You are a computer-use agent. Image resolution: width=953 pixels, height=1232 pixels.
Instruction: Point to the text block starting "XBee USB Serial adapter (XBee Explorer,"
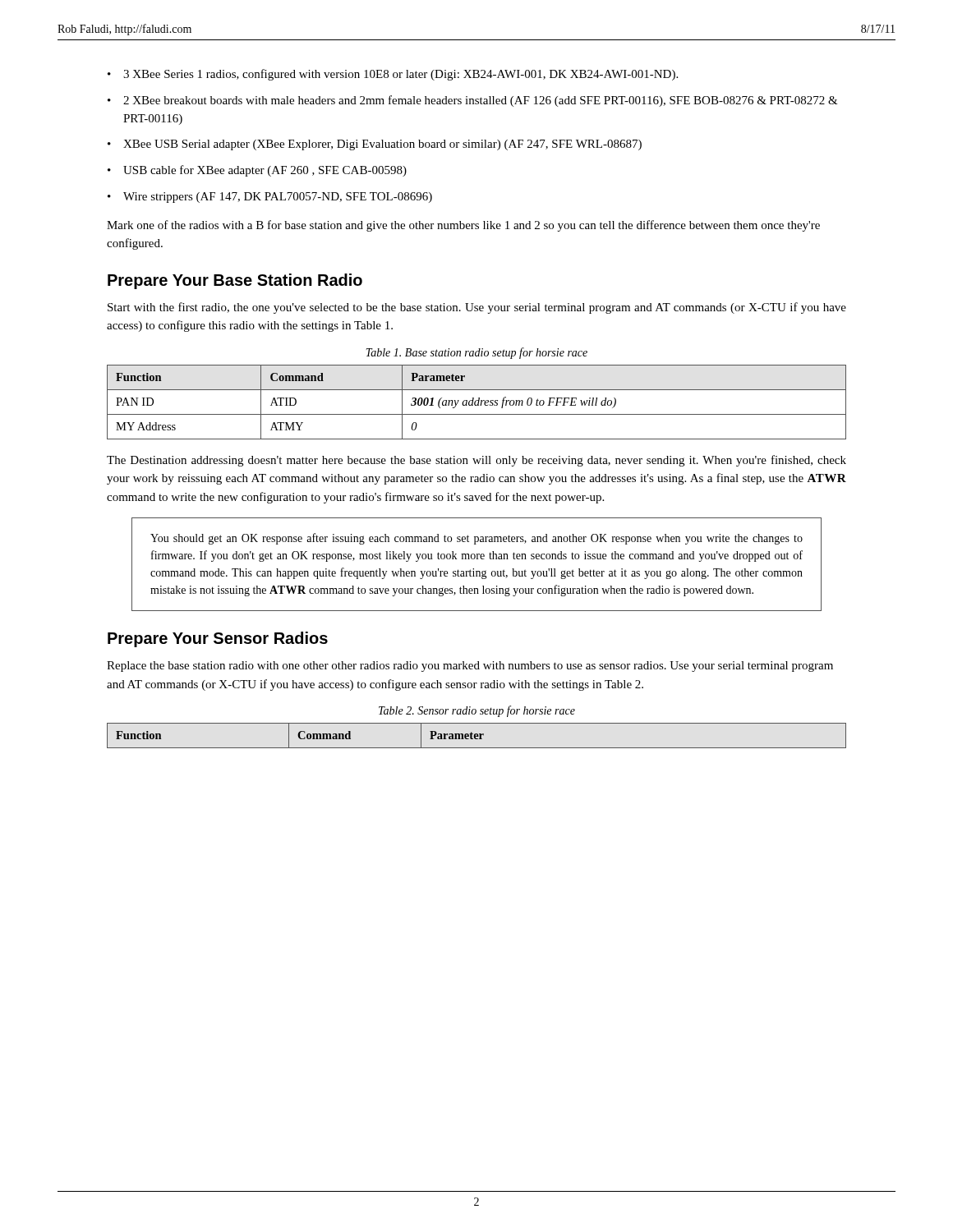tap(383, 144)
